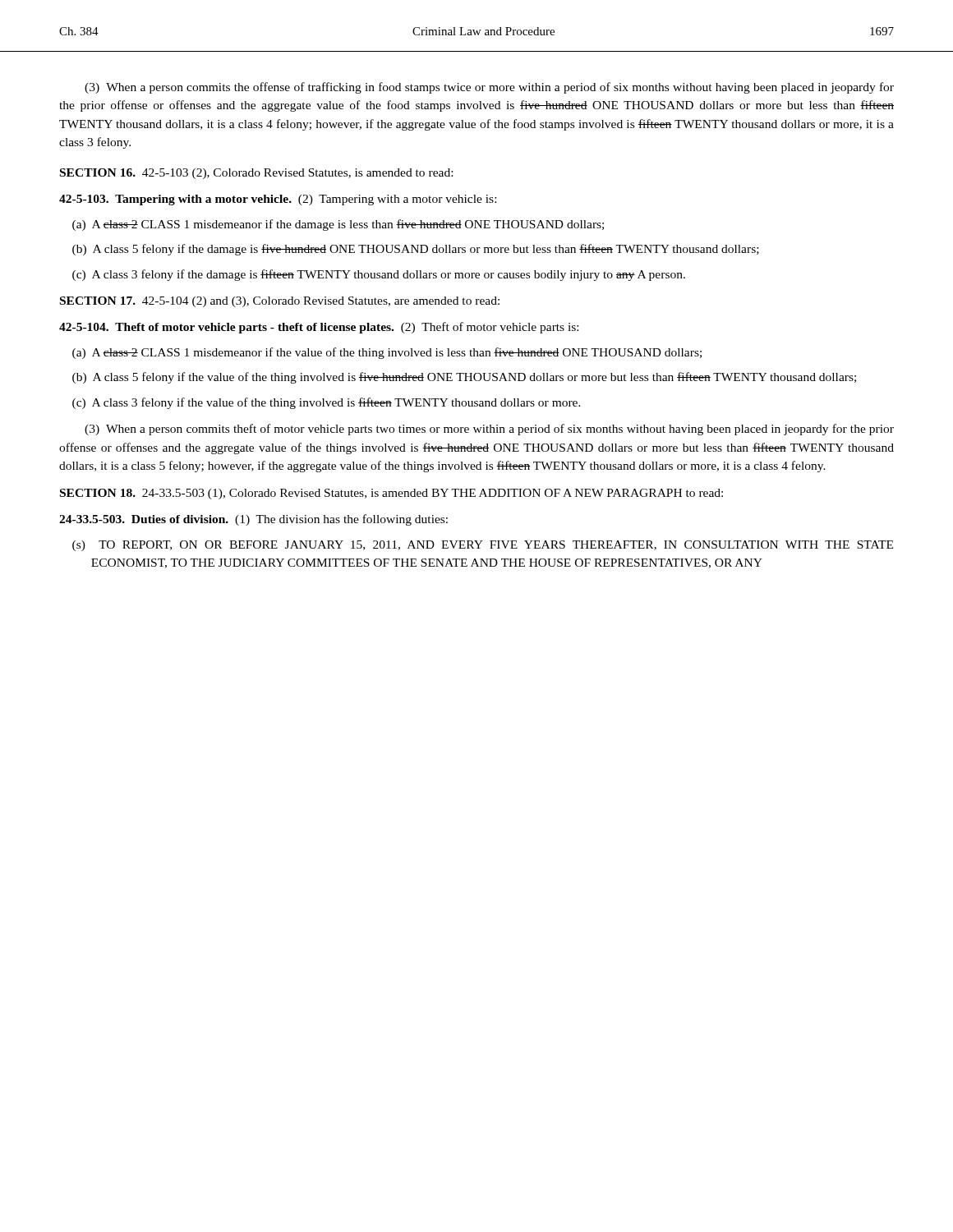
Task: Click on the section header that reads "SECTION 16. 42-5-103 (2),"
Action: [x=257, y=172]
